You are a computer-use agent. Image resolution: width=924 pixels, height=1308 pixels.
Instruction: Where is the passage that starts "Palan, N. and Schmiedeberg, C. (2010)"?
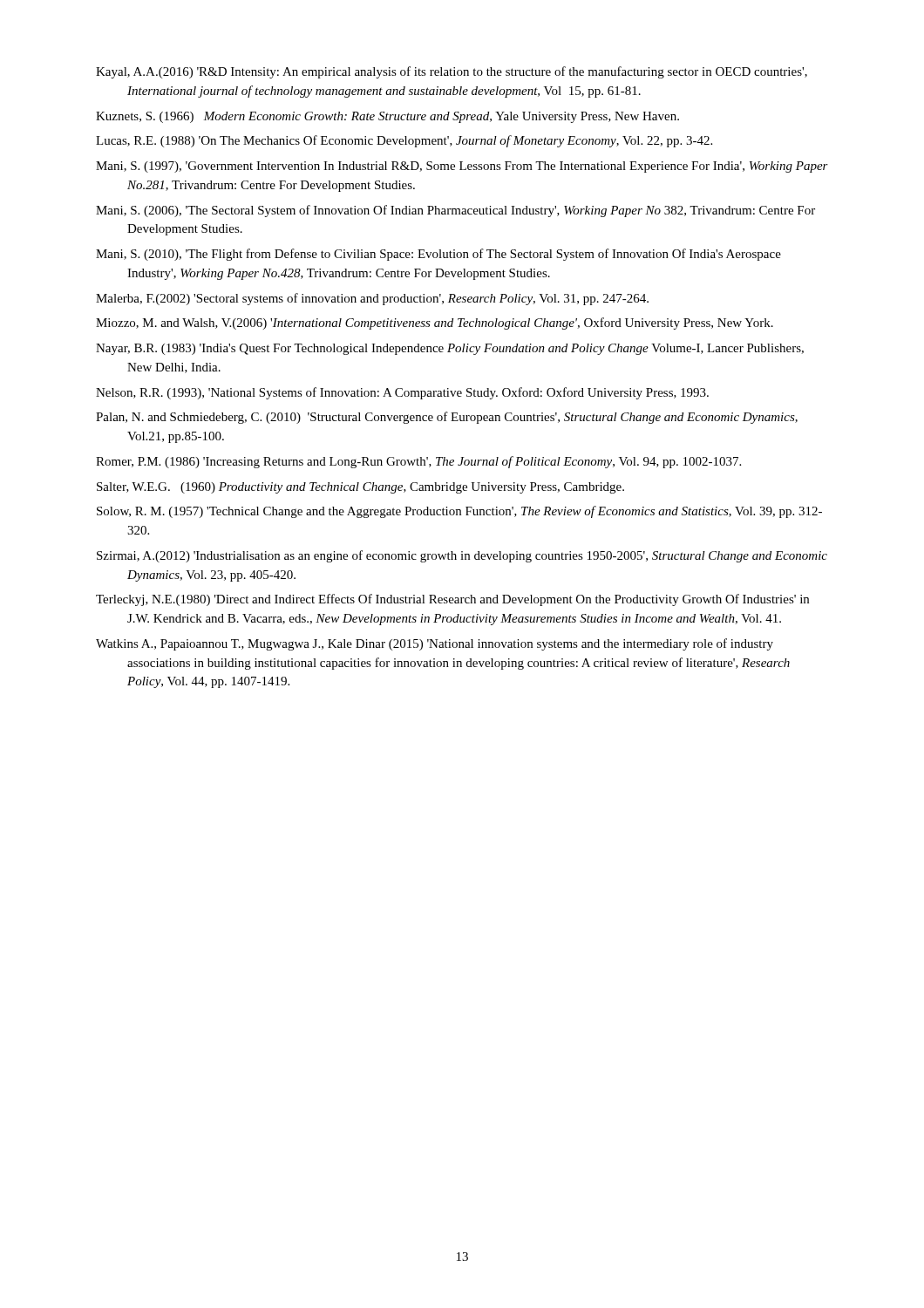[x=447, y=427]
